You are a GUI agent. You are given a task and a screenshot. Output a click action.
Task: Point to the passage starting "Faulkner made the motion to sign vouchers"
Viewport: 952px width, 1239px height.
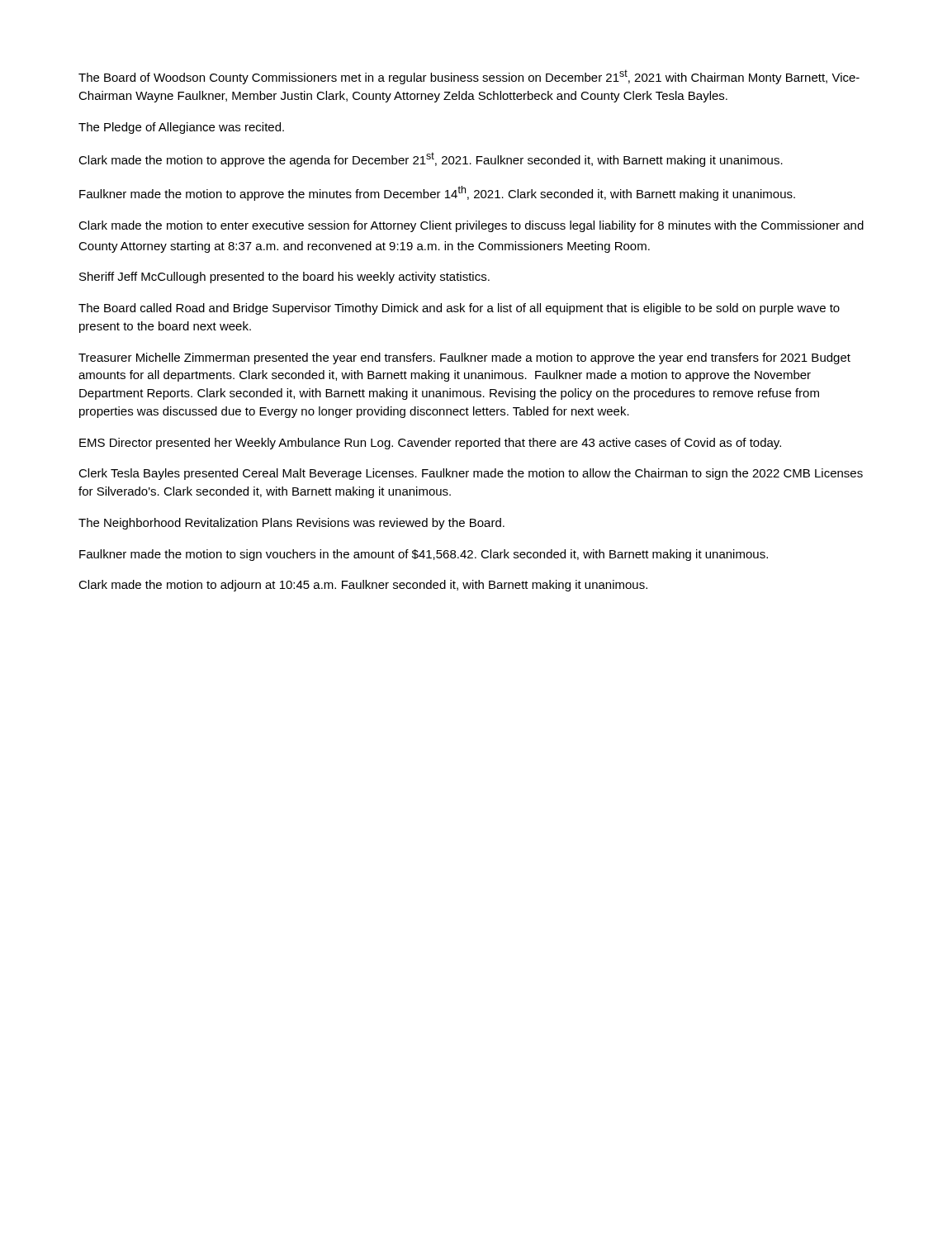[424, 553]
